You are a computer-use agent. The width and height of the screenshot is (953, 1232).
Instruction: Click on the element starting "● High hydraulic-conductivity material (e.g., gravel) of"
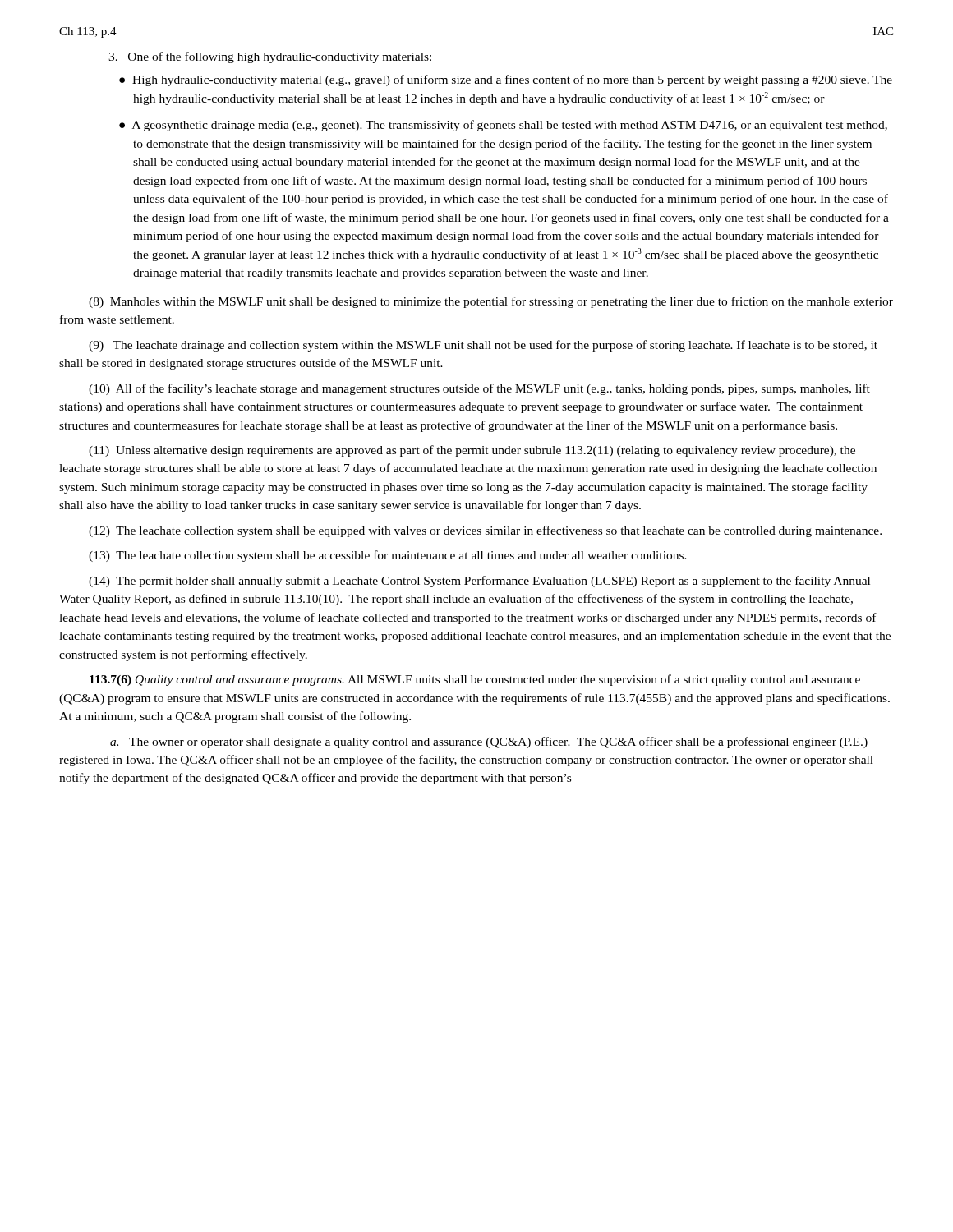(505, 89)
